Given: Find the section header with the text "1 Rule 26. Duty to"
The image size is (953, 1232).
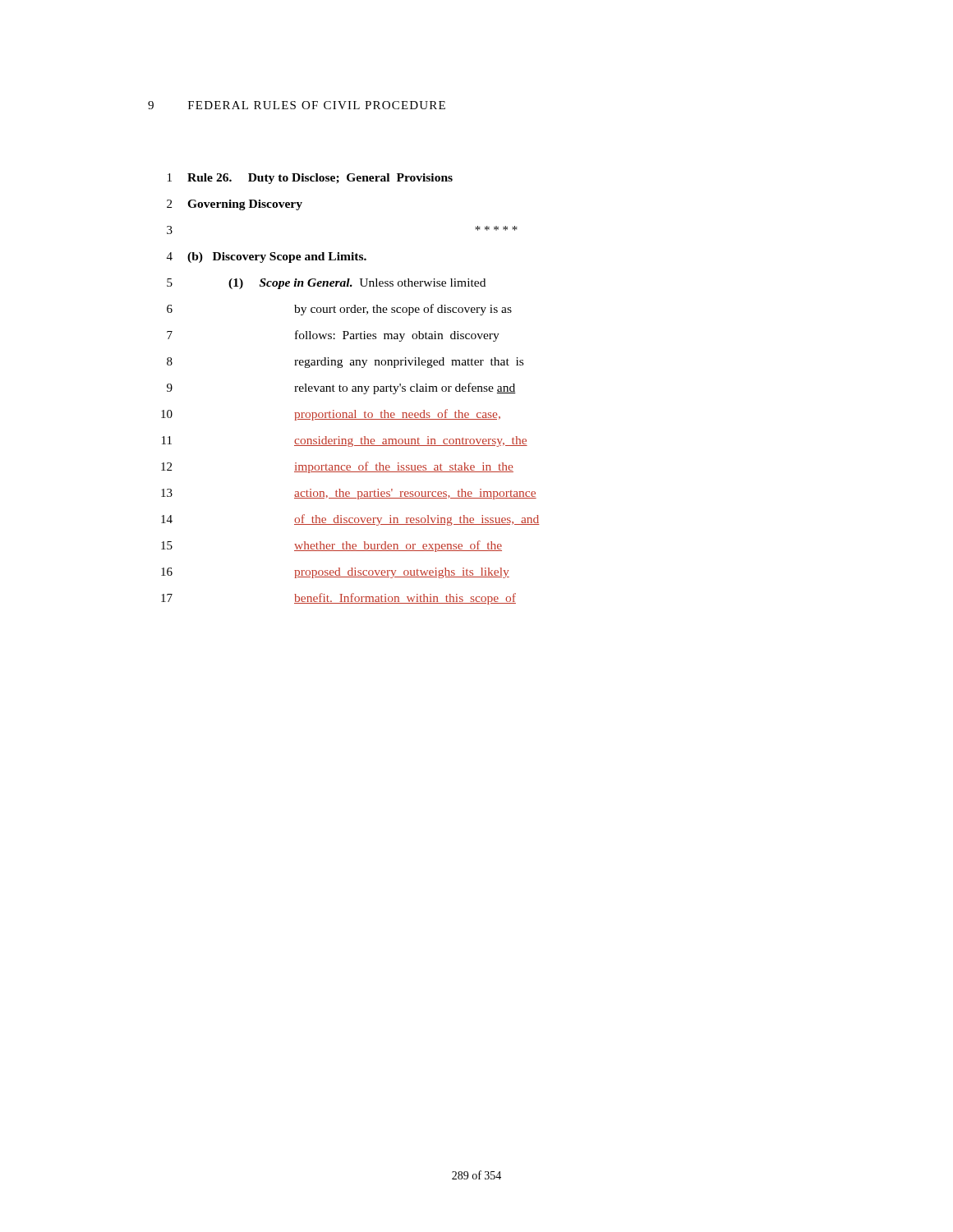Looking at the screenshot, I should pos(310,179).
